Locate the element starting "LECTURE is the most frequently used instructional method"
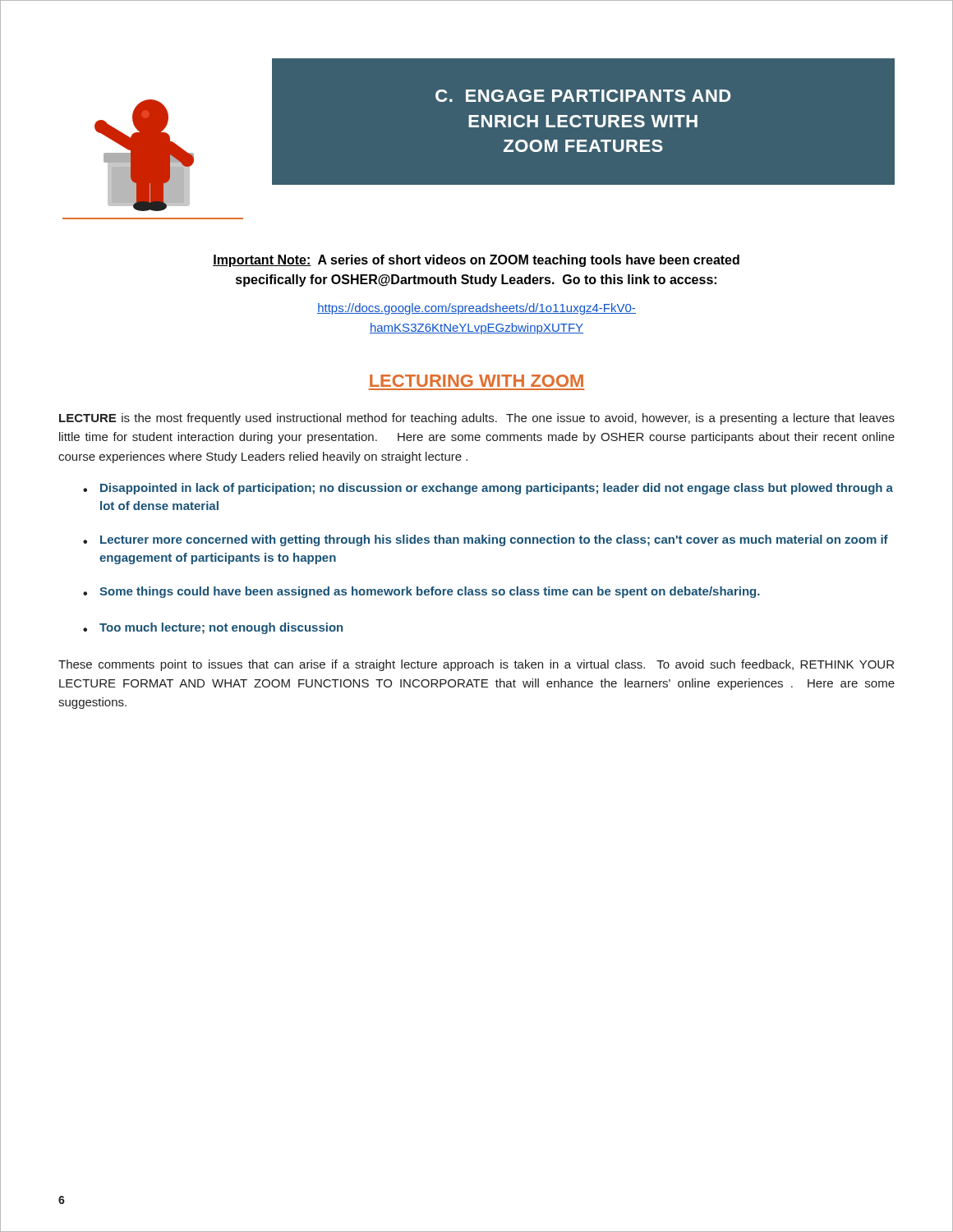The height and width of the screenshot is (1232, 953). [476, 437]
